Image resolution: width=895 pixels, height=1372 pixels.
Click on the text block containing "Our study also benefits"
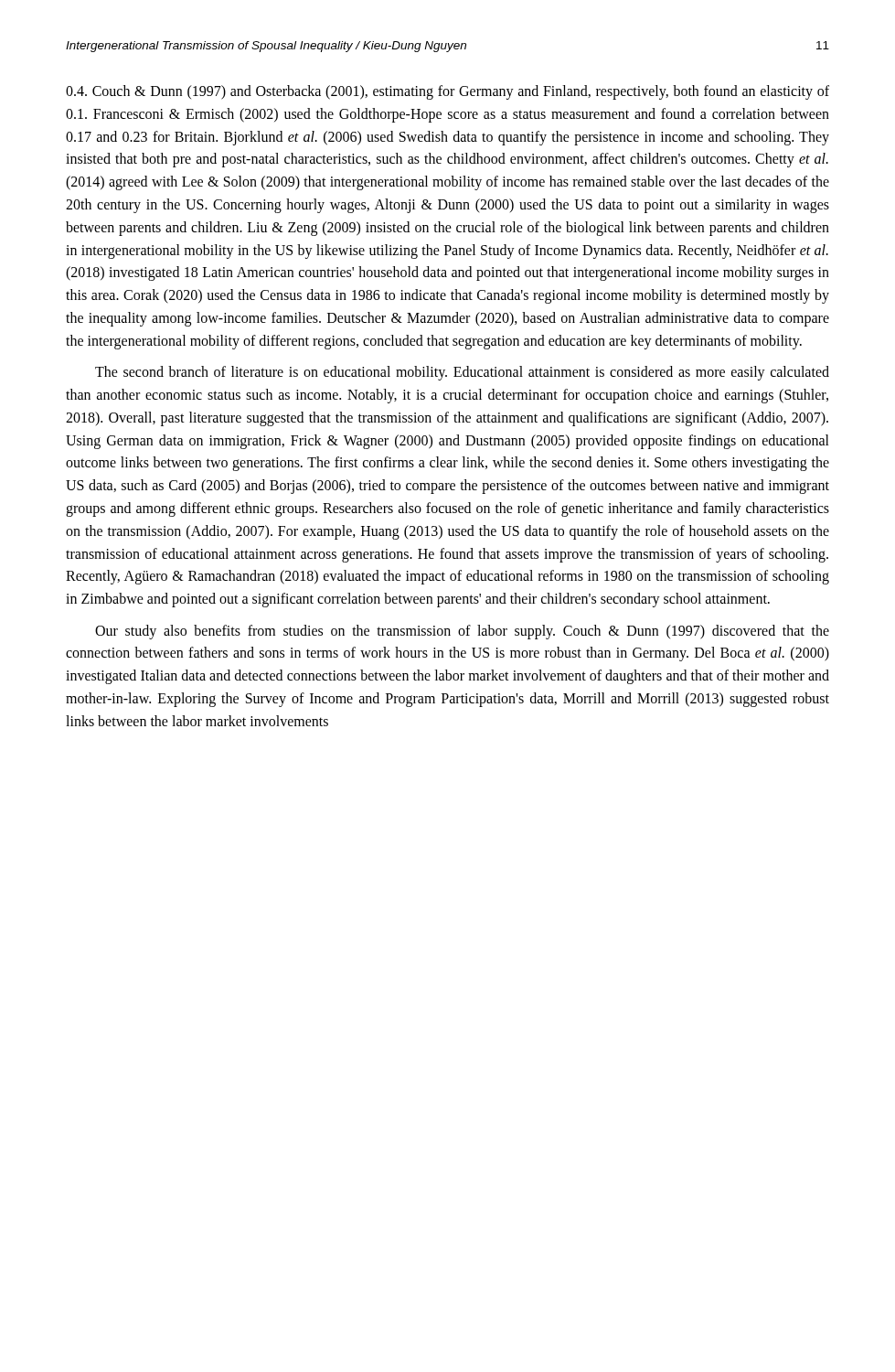448,676
